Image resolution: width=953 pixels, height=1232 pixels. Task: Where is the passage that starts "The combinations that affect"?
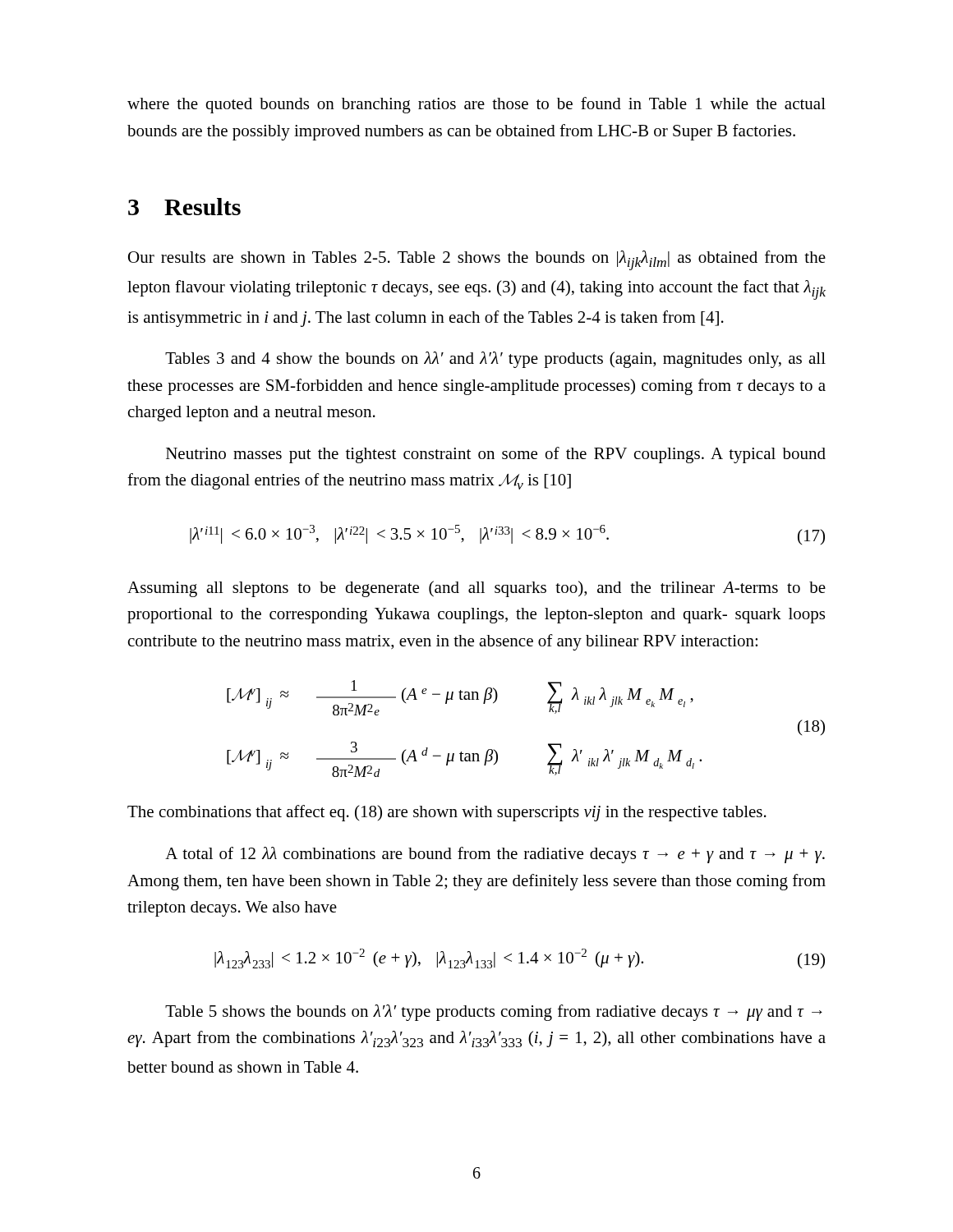click(447, 812)
